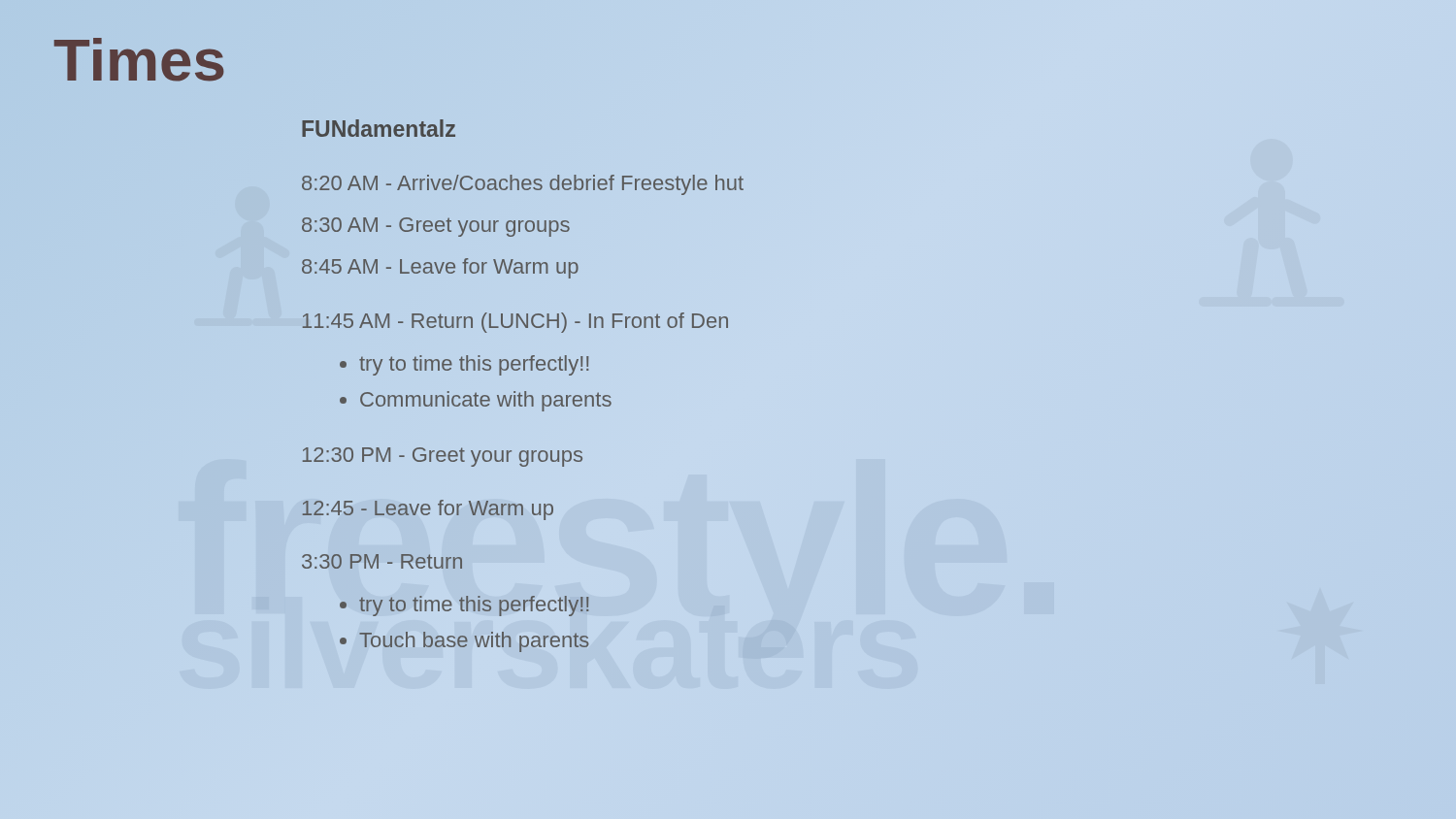Viewport: 1456px width, 819px height.
Task: Locate the text block that says "12:45 - Leave"
Action: click(x=428, y=508)
